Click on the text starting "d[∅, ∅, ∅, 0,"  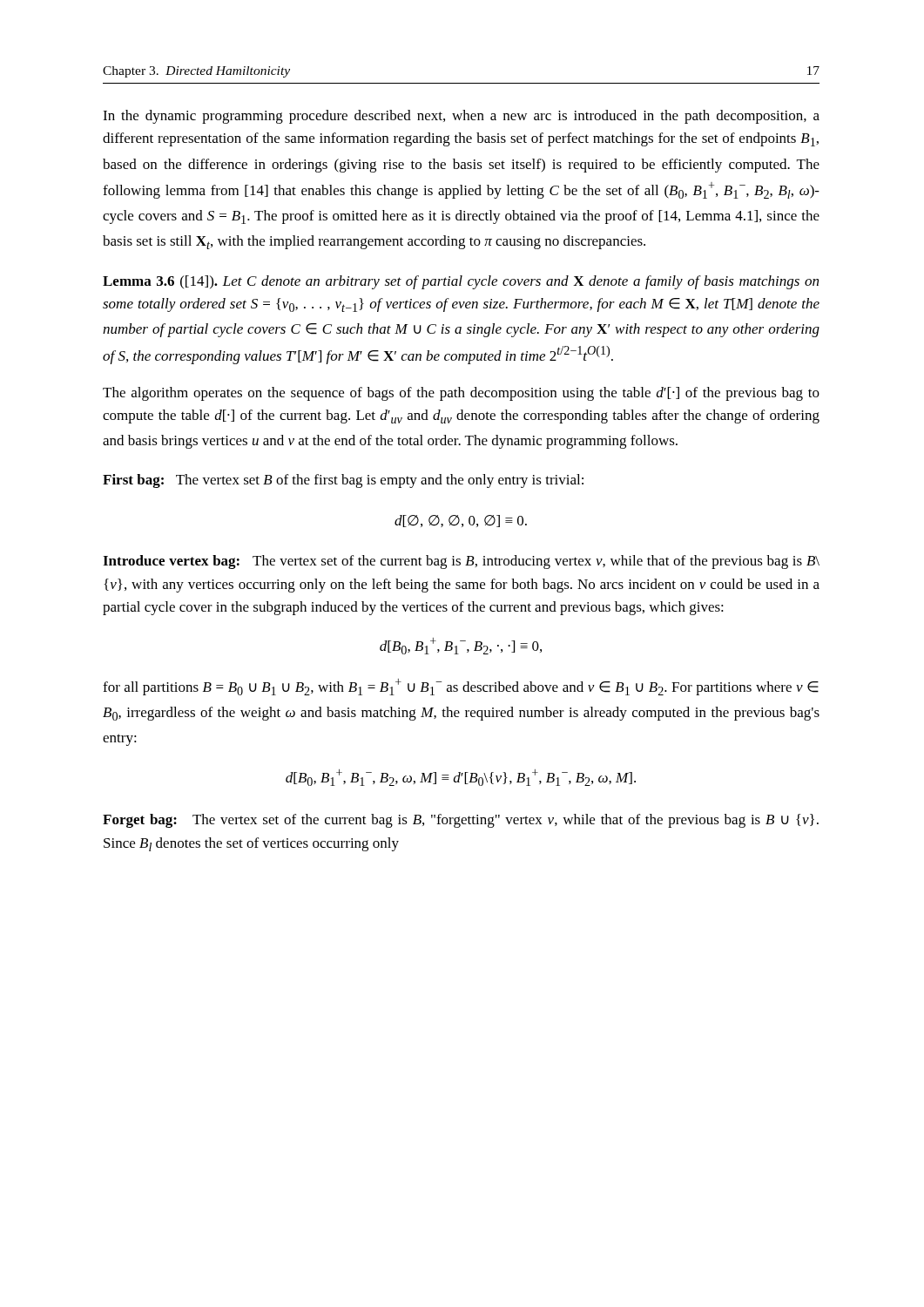click(x=461, y=521)
